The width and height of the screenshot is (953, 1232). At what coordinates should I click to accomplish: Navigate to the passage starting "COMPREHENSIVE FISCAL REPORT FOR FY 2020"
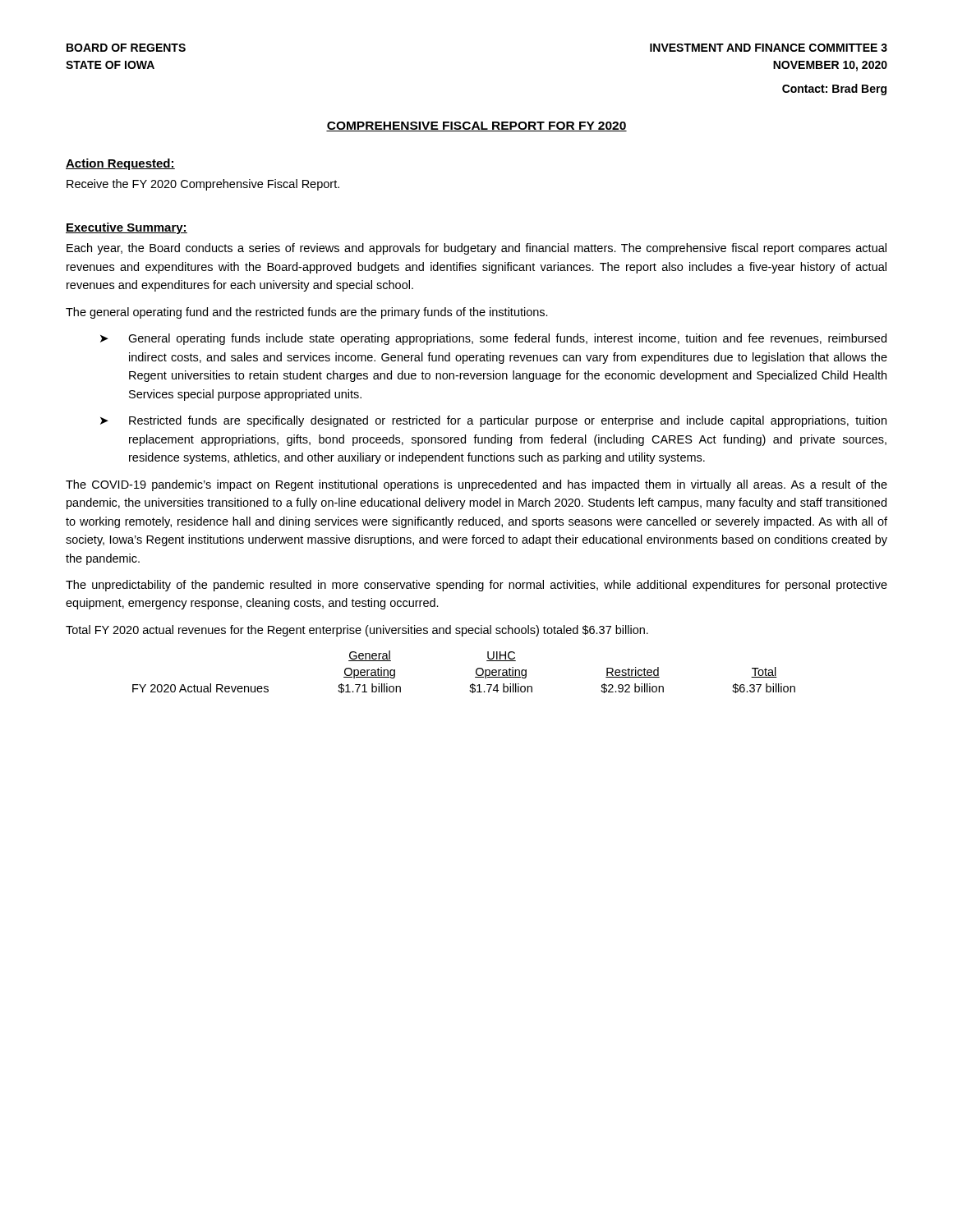coord(476,125)
